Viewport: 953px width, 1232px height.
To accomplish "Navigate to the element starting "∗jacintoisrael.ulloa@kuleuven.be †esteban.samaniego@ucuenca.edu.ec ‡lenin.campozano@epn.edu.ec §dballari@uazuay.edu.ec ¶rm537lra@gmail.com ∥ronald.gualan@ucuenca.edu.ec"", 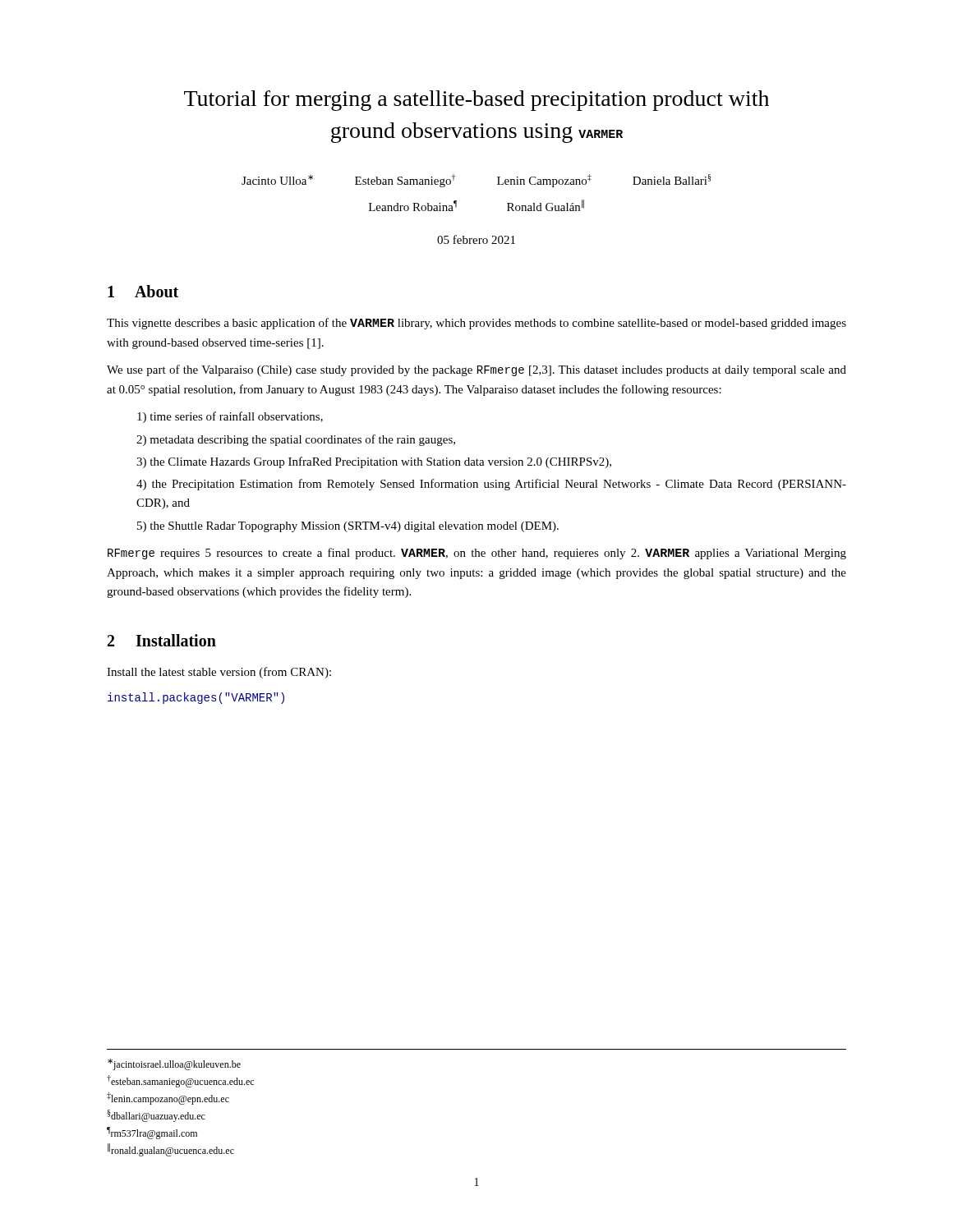I will [181, 1106].
